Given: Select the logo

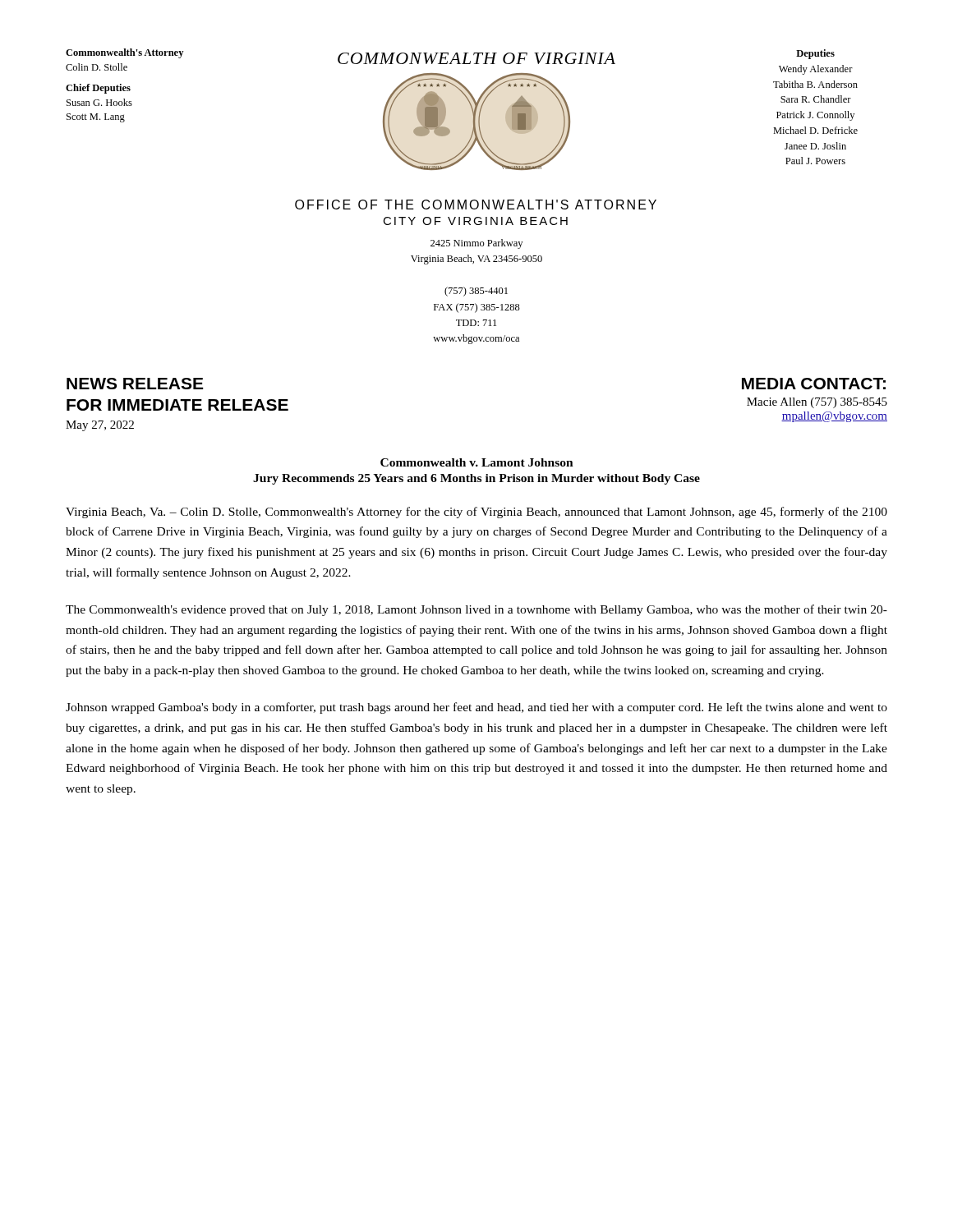Looking at the screenshot, I should 476,117.
